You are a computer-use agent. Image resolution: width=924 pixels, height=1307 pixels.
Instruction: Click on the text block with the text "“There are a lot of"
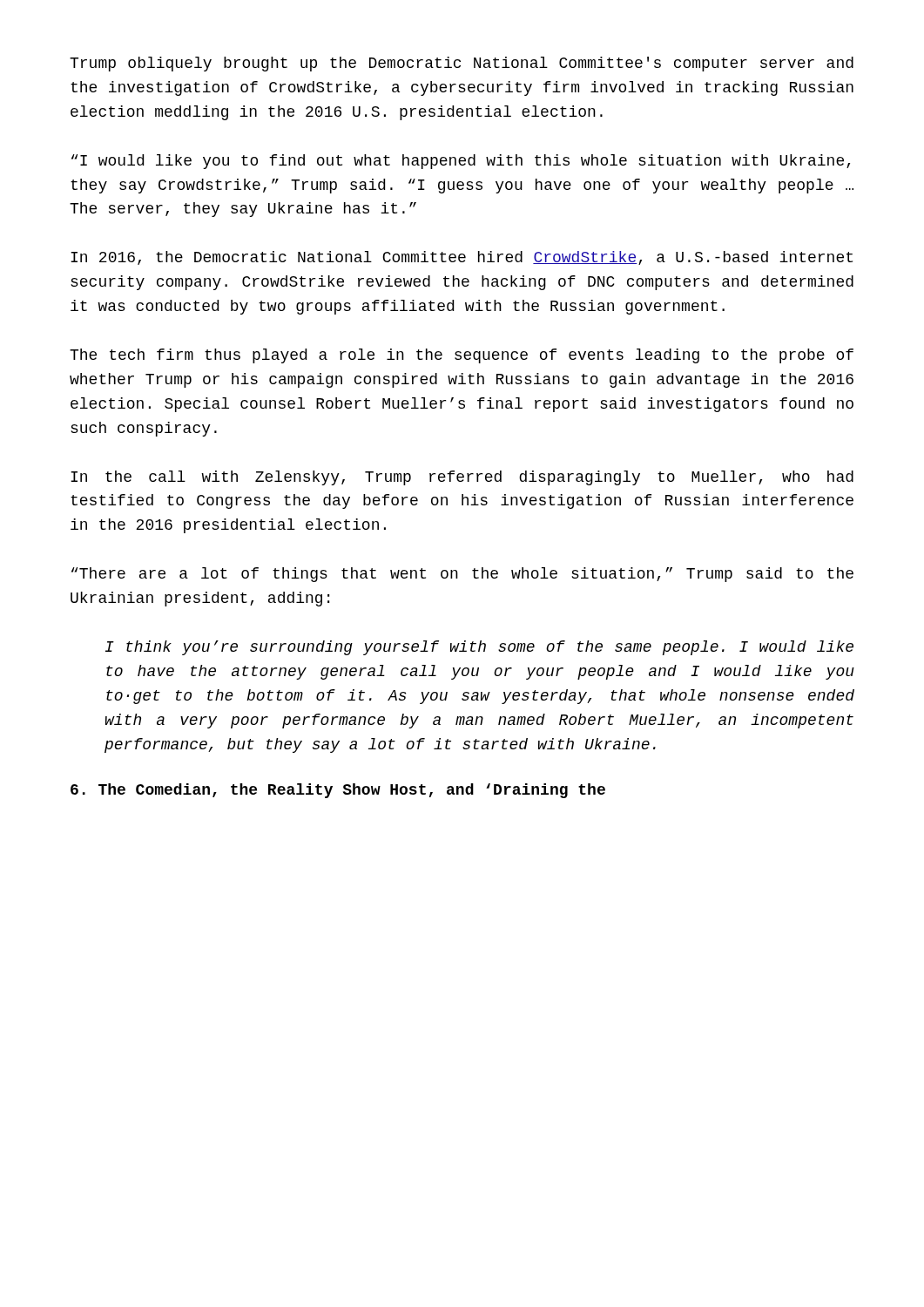462,587
